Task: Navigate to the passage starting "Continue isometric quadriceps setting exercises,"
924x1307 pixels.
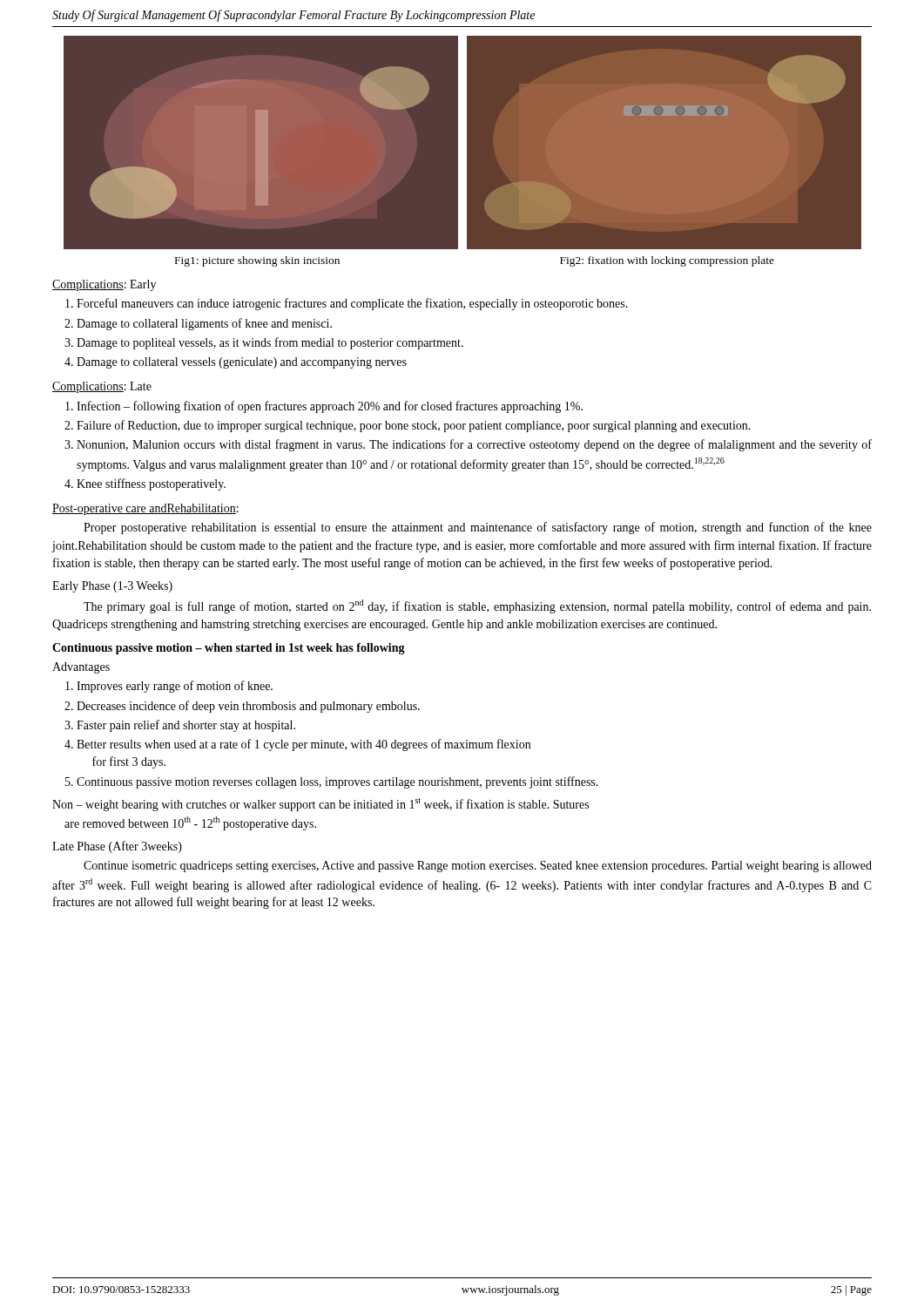Action: pos(462,885)
